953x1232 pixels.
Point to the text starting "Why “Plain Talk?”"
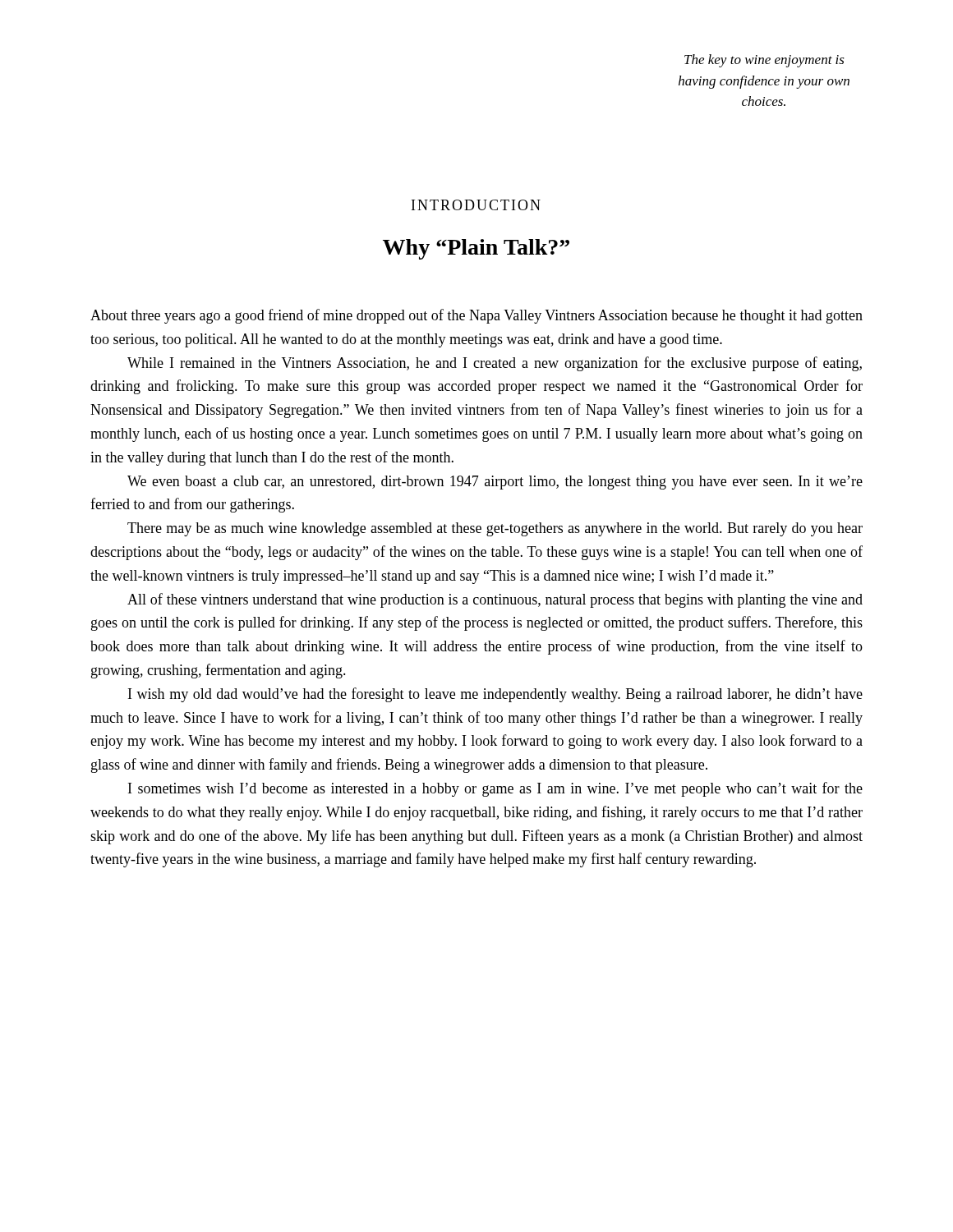click(476, 247)
